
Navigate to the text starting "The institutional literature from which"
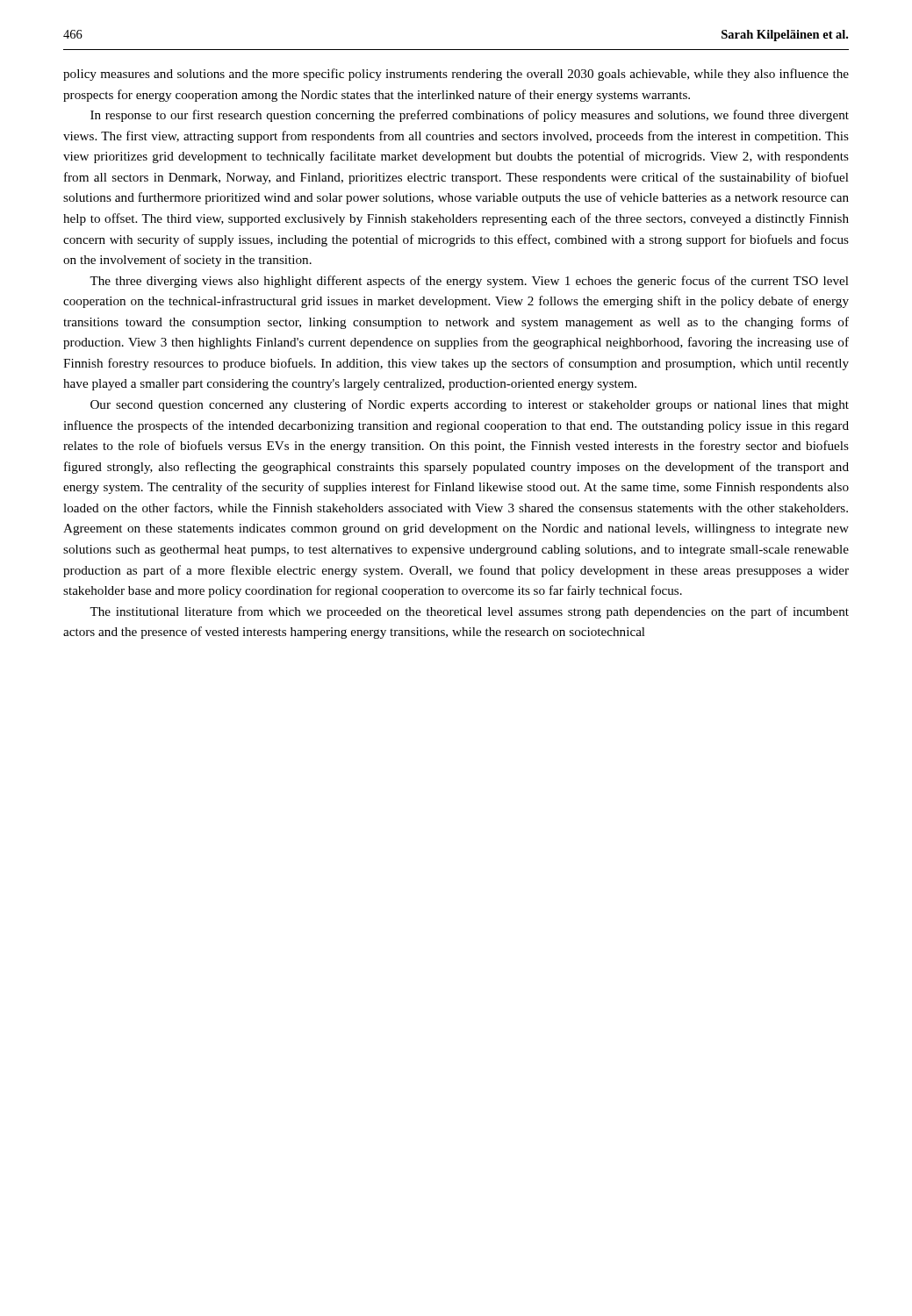pyautogui.click(x=456, y=621)
